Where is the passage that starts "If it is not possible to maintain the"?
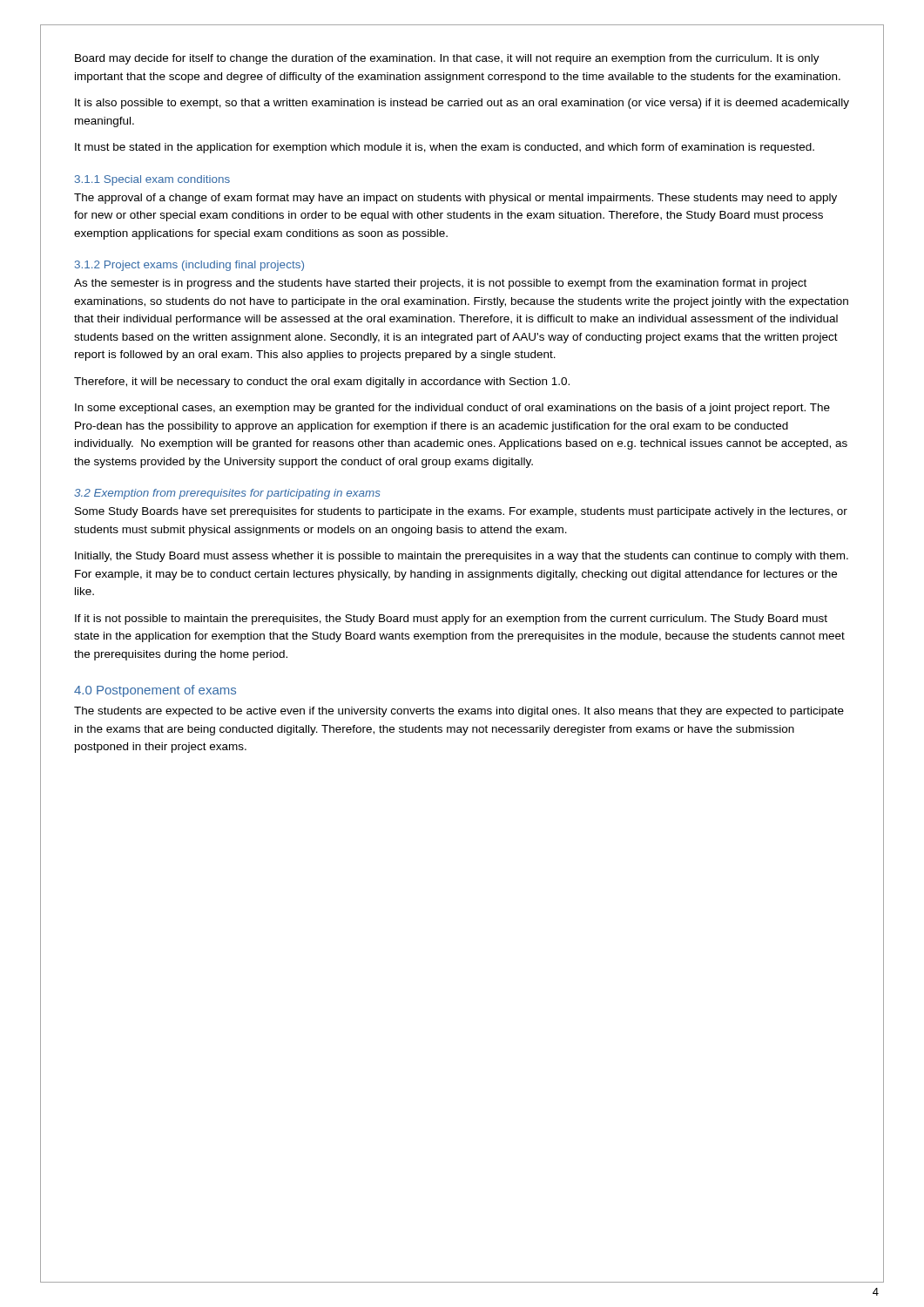 click(459, 636)
